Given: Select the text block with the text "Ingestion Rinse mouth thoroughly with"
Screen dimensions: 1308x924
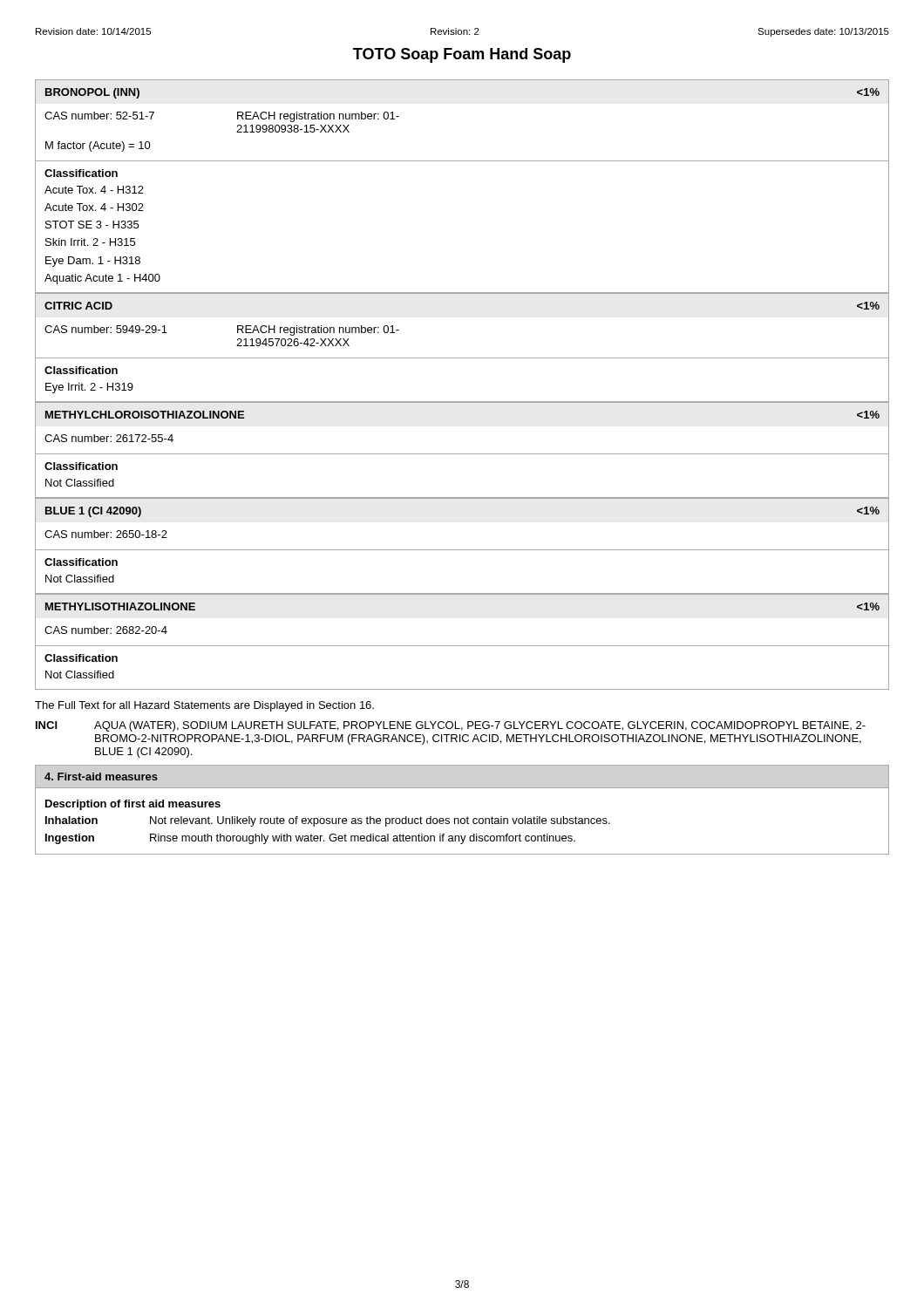Looking at the screenshot, I should point(462,838).
